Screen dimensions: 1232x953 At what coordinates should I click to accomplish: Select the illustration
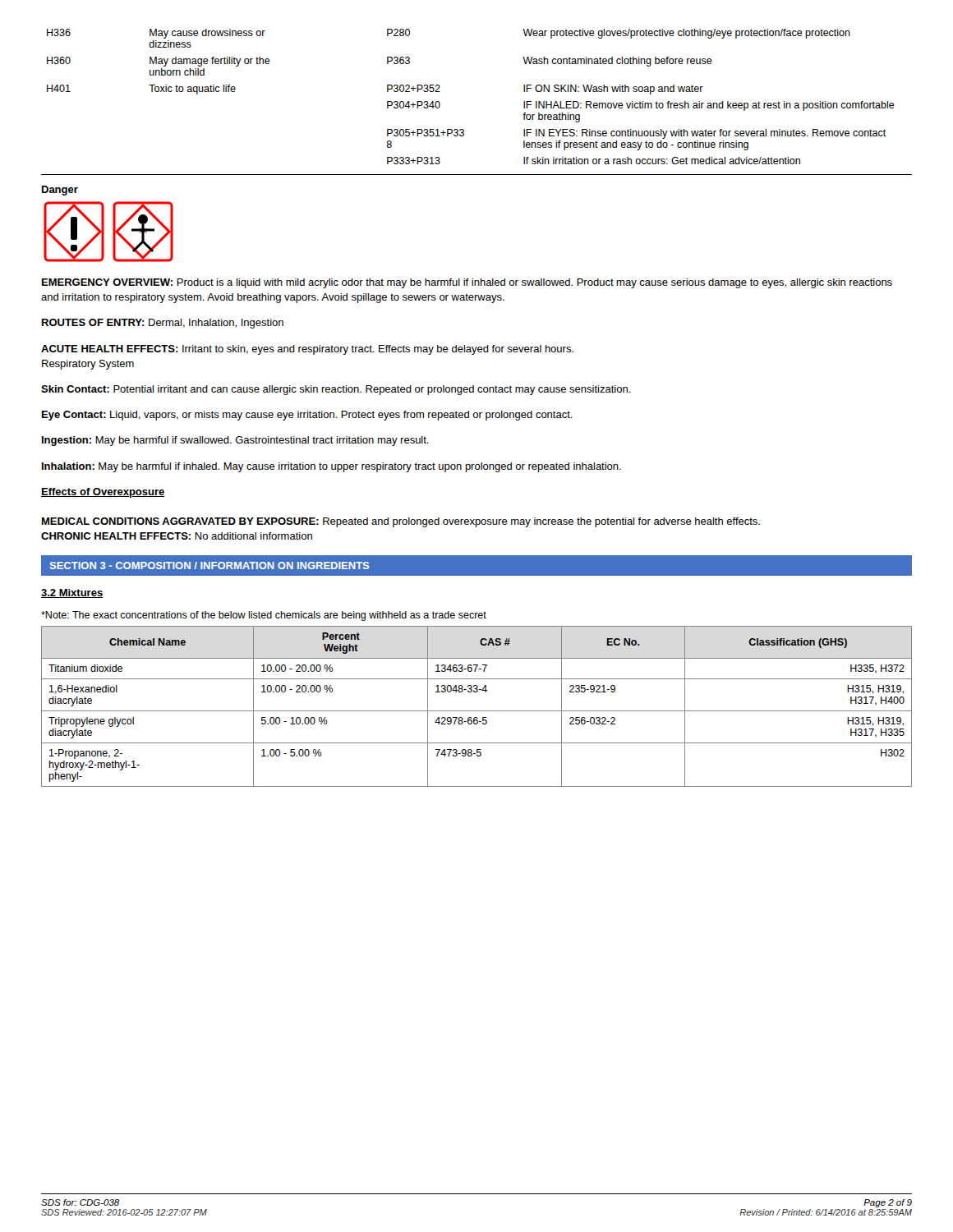coord(476,232)
